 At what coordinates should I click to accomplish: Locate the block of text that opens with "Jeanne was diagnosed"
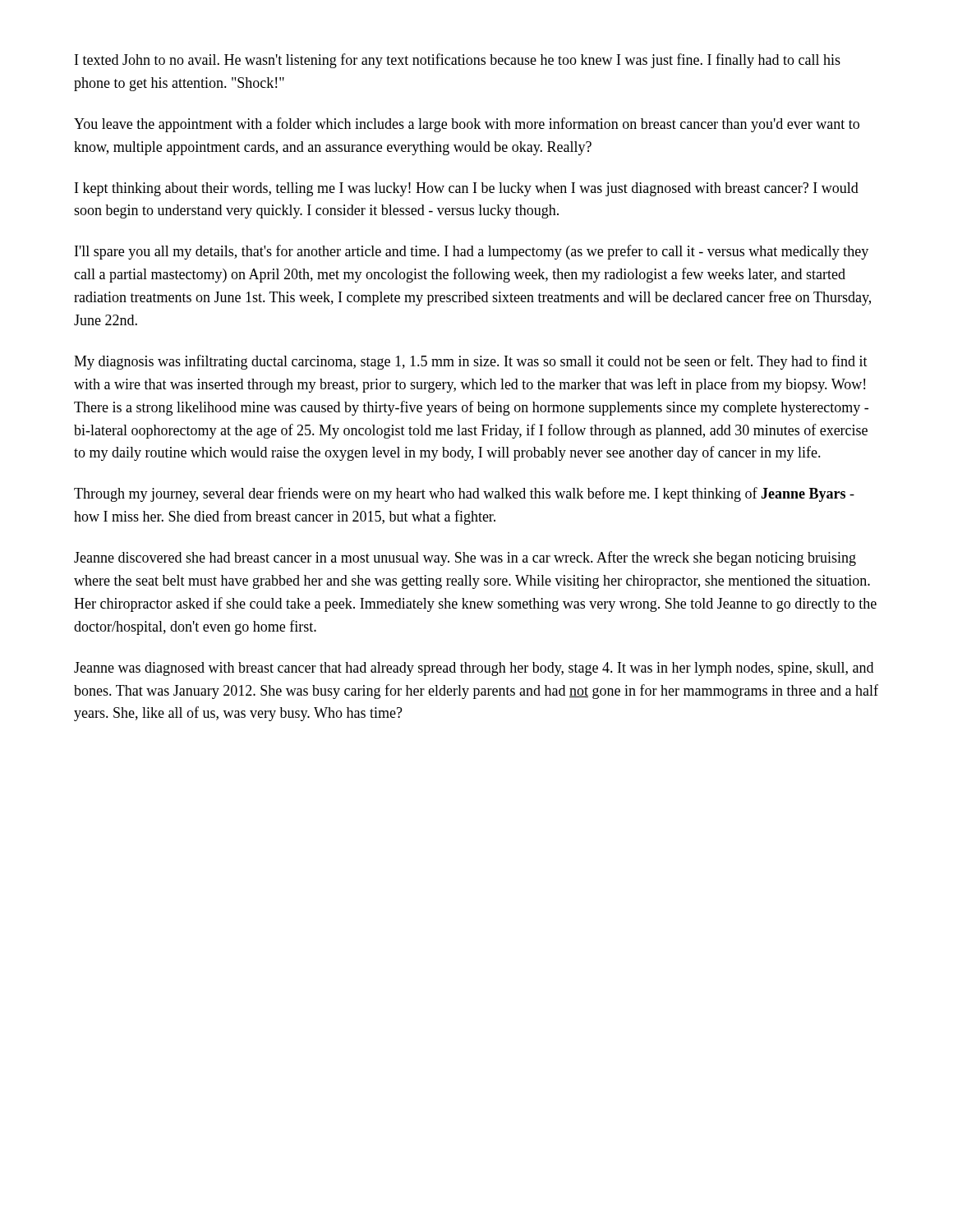[x=476, y=690]
